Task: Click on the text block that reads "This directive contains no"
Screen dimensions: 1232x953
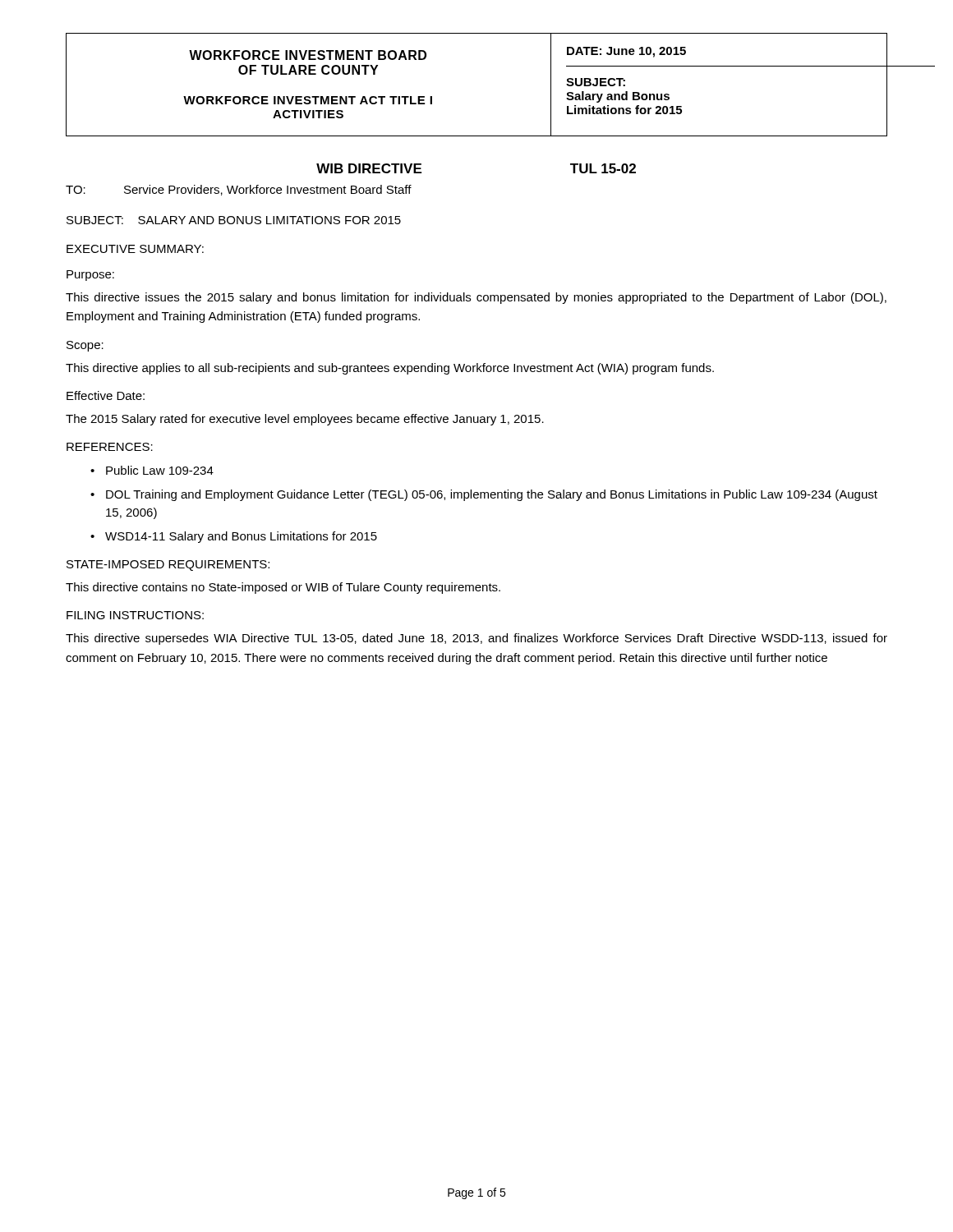Action: pos(284,587)
